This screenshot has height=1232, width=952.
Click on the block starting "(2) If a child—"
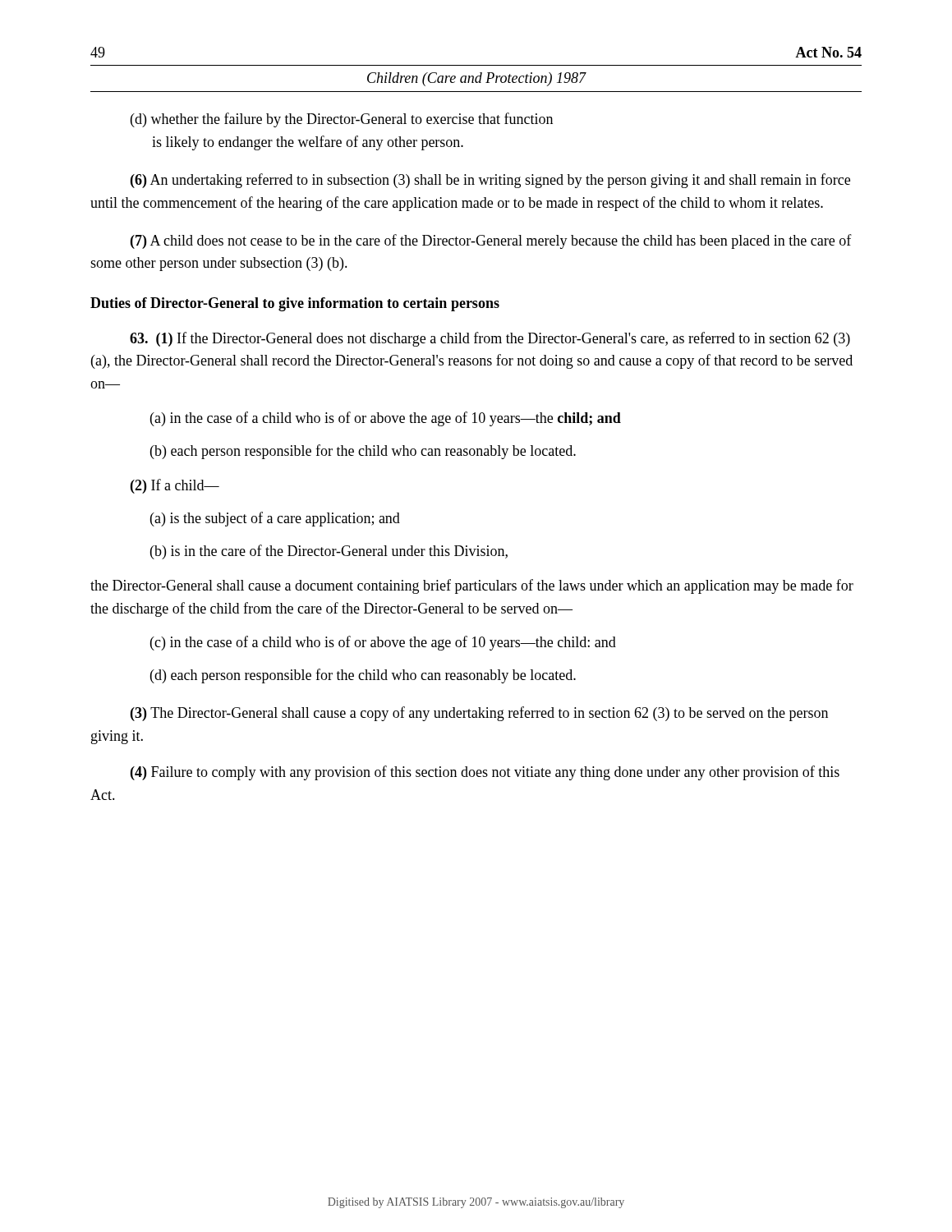click(x=174, y=485)
